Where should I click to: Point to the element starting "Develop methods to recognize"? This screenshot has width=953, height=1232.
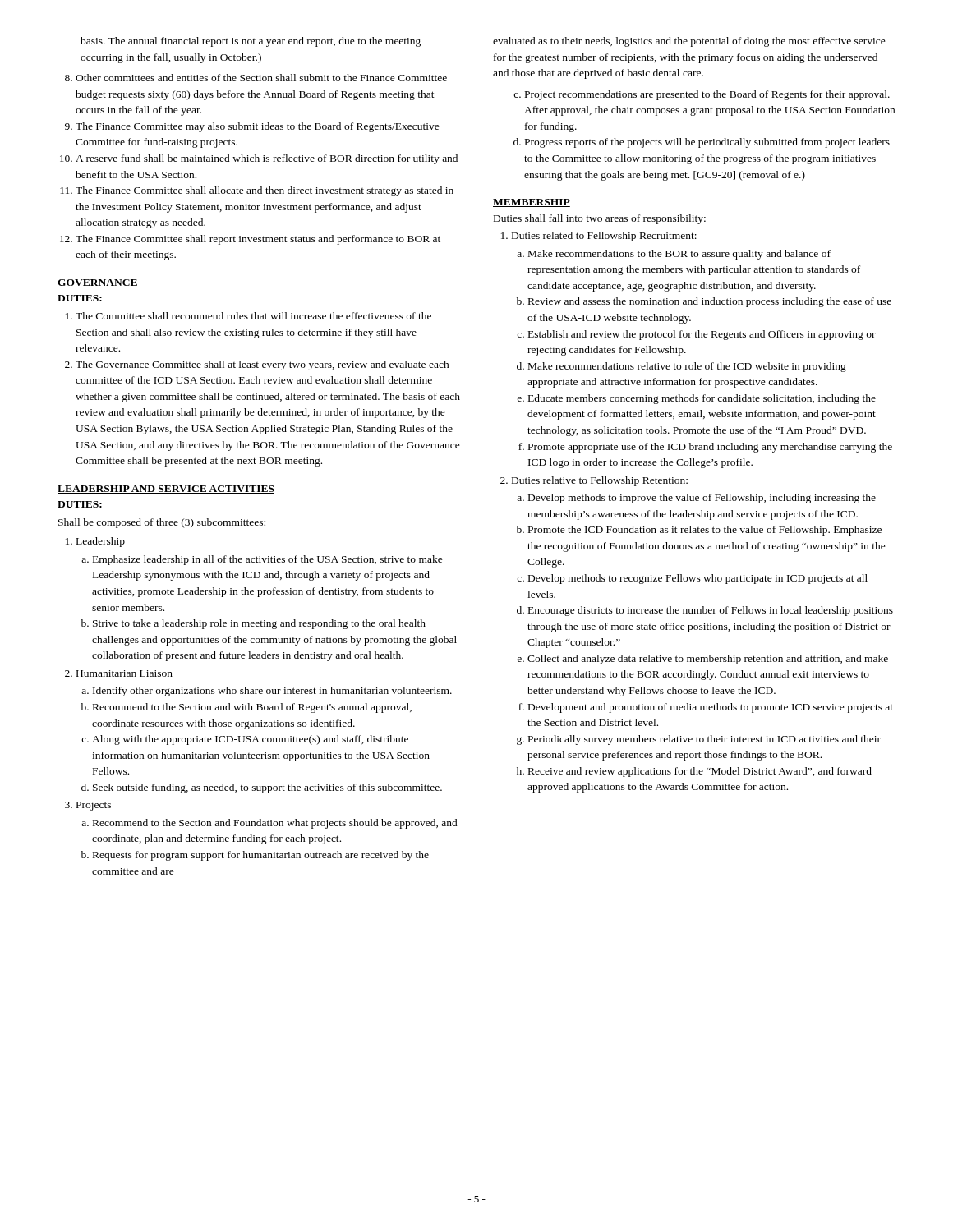711,586
